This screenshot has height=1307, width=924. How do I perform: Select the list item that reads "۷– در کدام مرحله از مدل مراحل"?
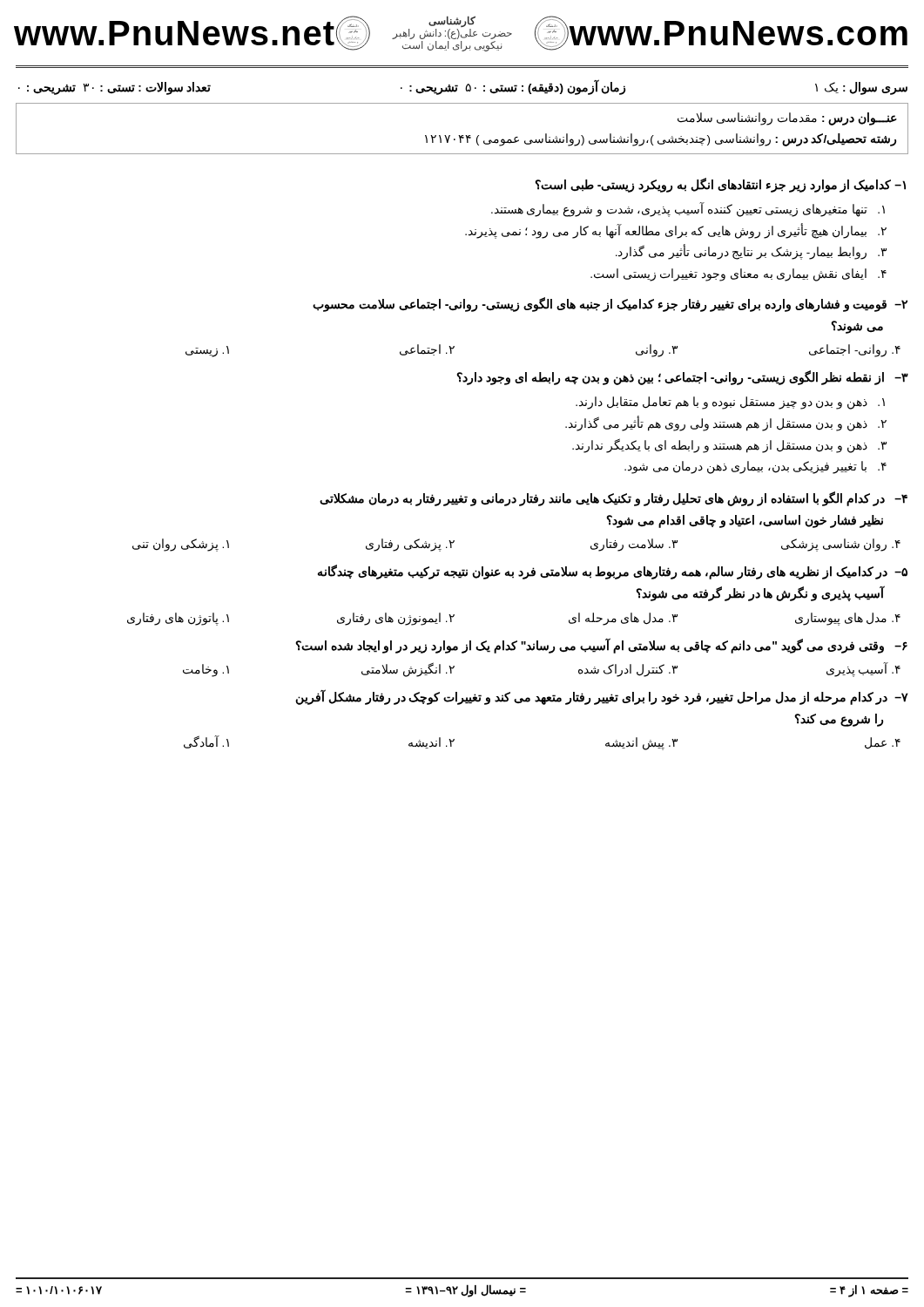tap(462, 708)
